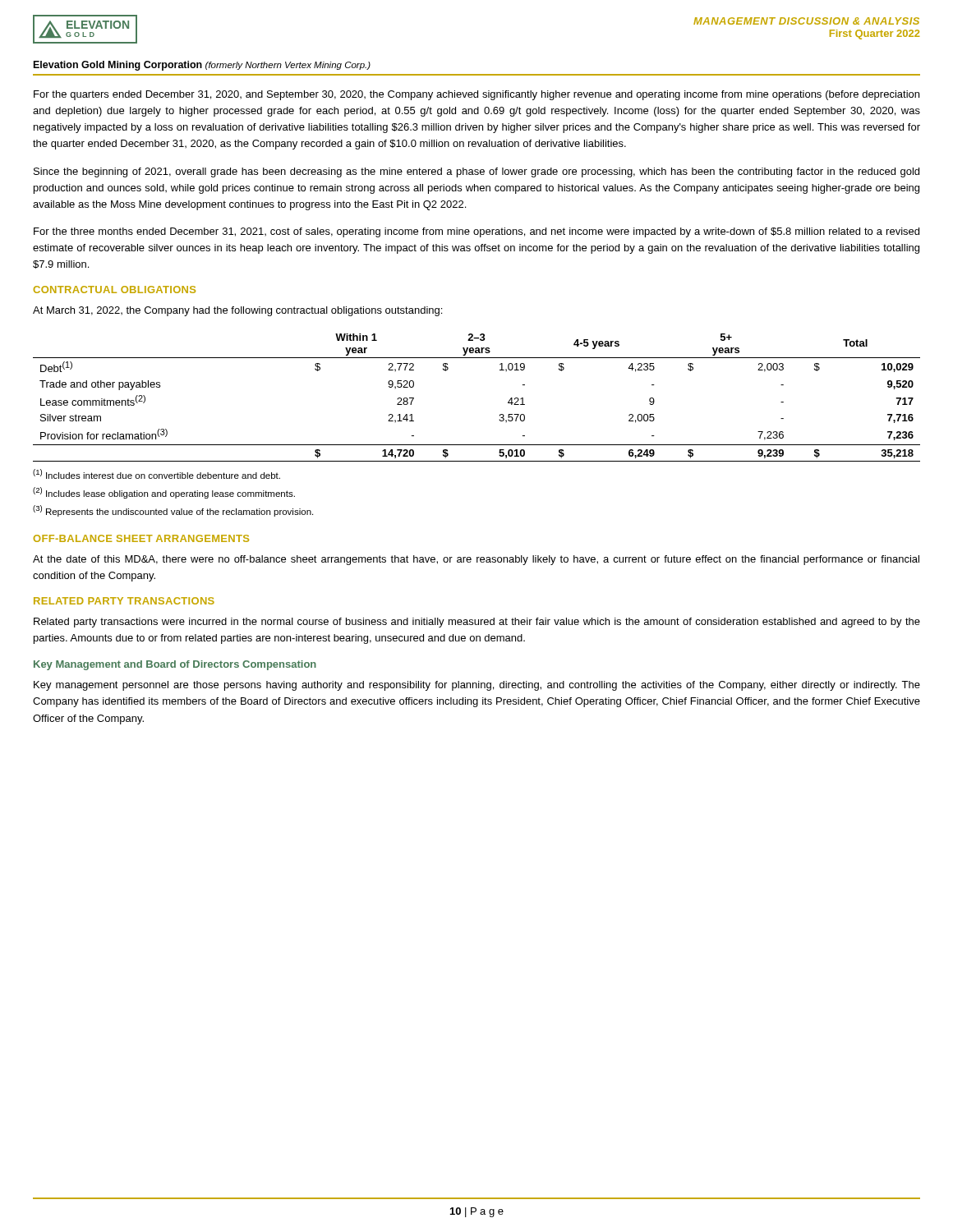Click the passage that begins "At the date"
953x1232 pixels.
pyautogui.click(x=476, y=567)
